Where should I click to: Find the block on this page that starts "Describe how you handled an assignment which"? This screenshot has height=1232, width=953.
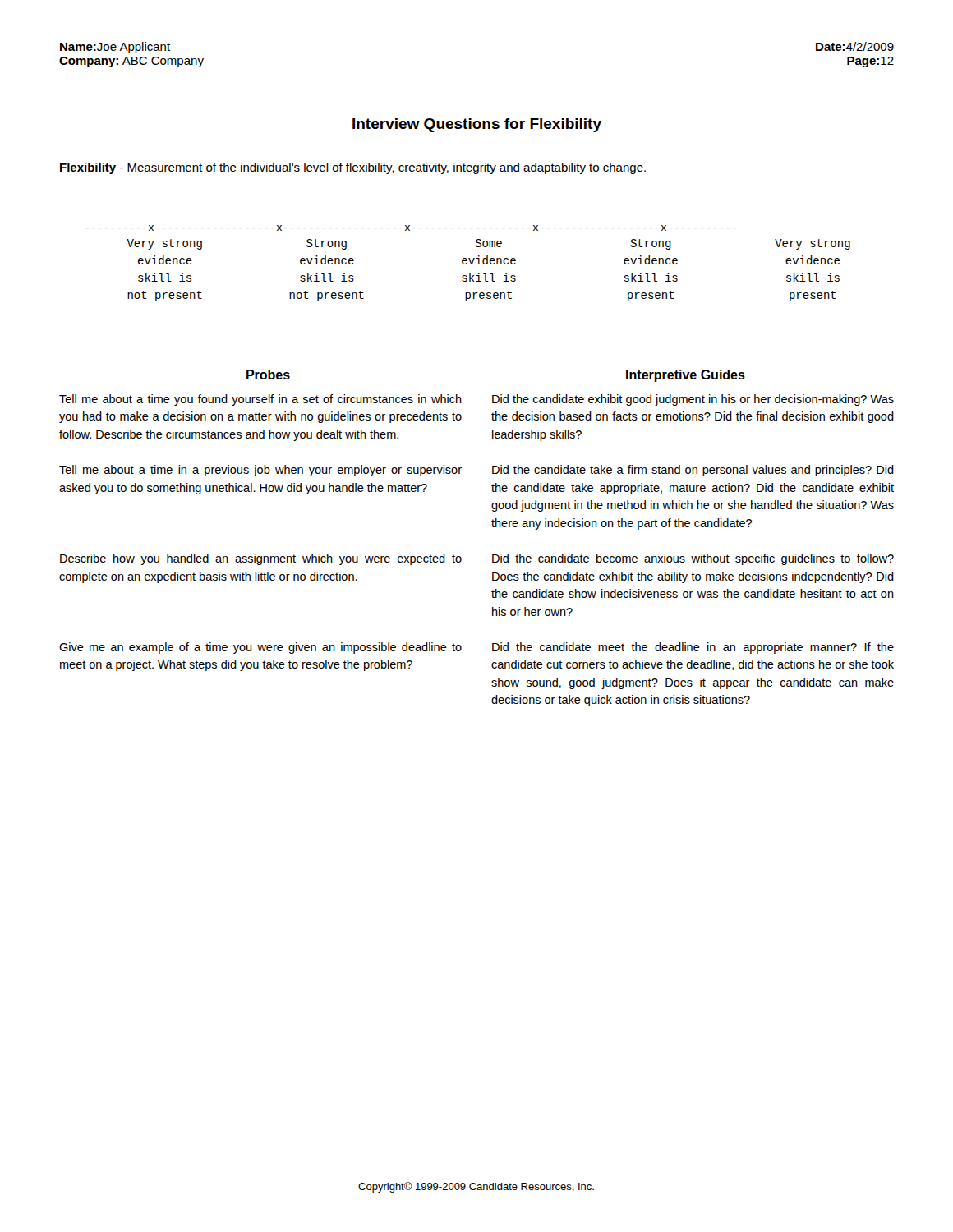tap(260, 567)
